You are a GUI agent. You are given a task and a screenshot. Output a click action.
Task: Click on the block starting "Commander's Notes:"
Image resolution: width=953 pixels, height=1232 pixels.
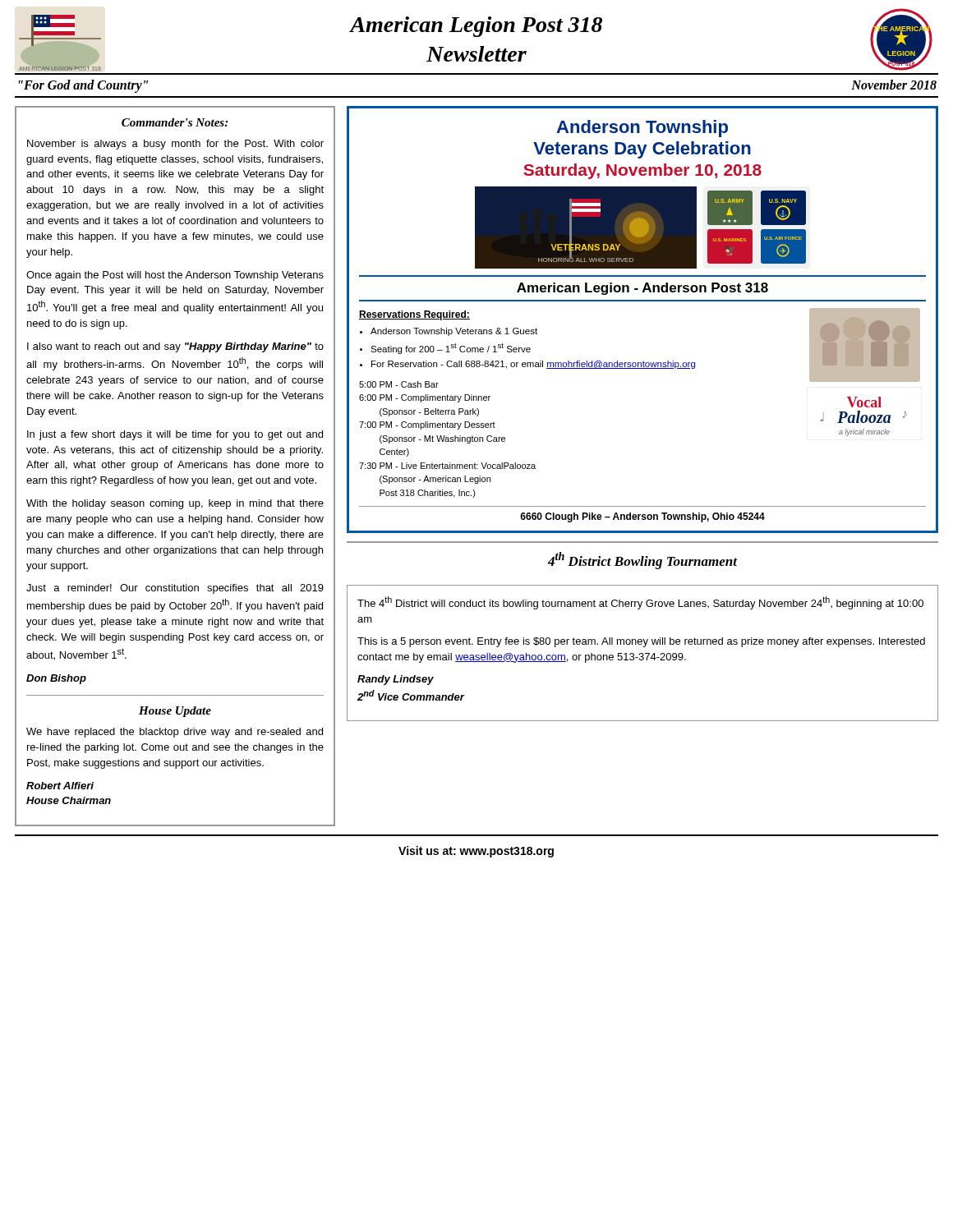click(x=175, y=122)
